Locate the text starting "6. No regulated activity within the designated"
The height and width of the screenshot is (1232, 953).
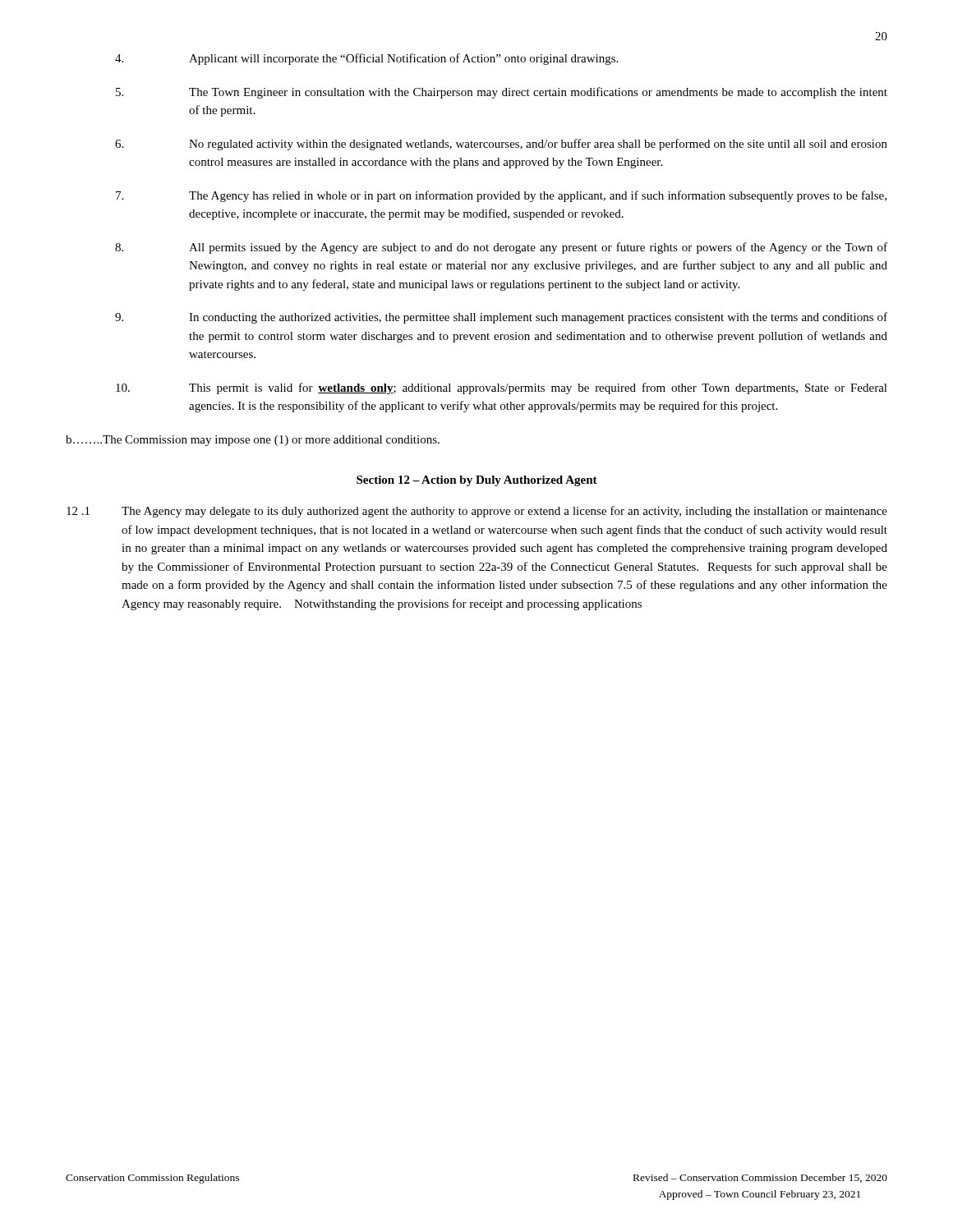(x=476, y=153)
